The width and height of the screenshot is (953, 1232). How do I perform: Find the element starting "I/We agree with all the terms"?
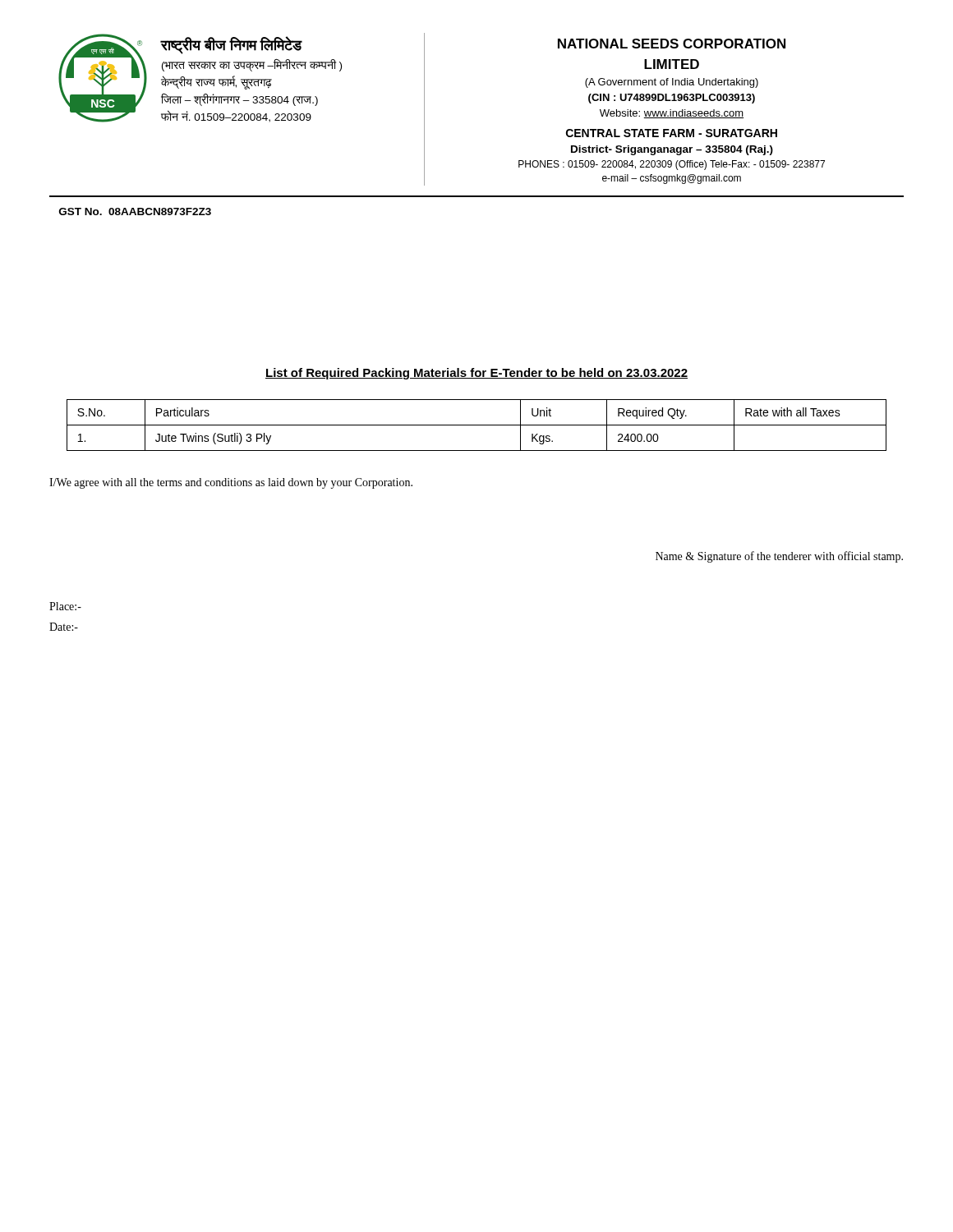point(231,483)
